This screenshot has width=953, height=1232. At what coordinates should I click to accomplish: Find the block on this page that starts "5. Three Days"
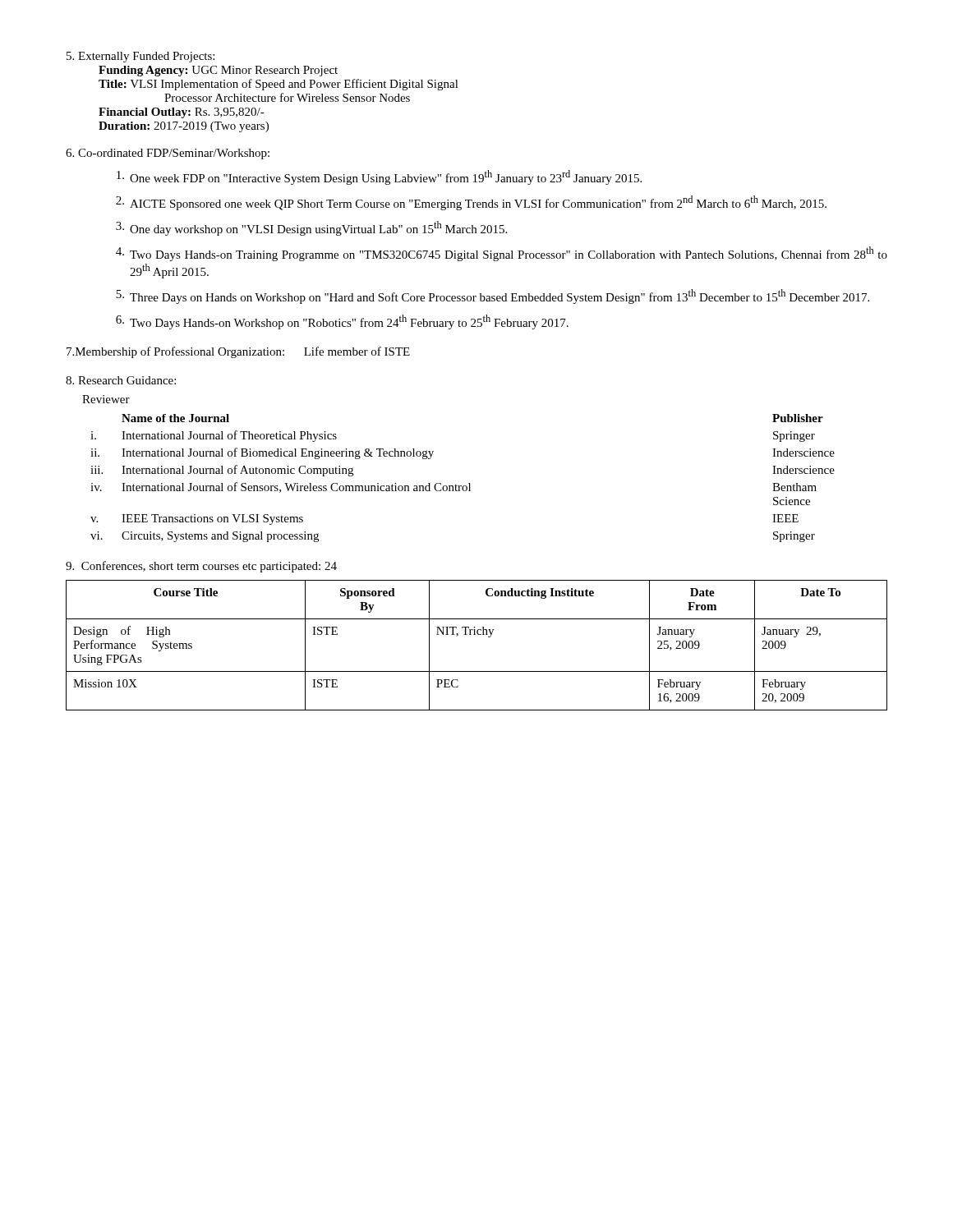[x=497, y=296]
